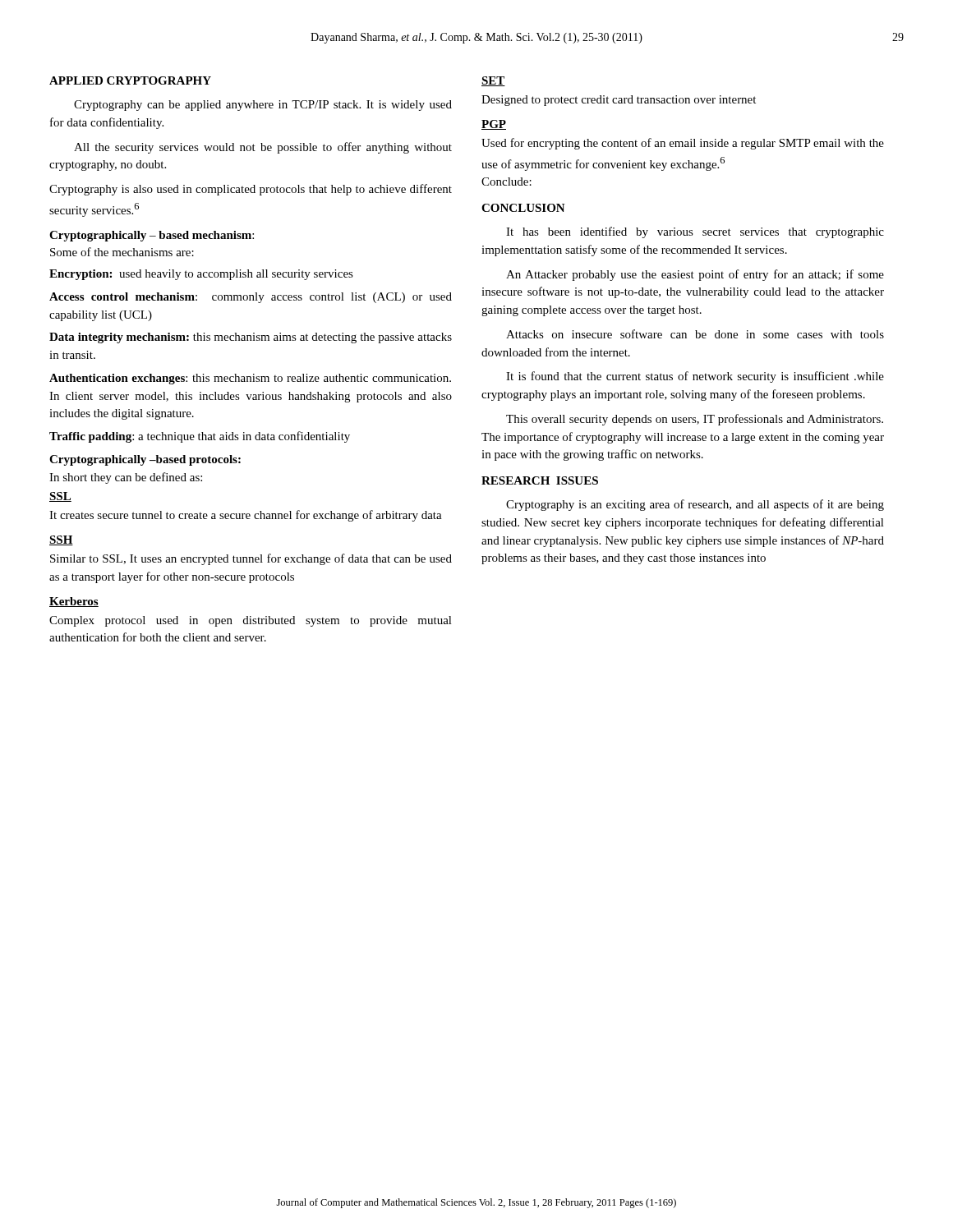The image size is (953, 1232).
Task: Point to the block beginning "Encryption: used heavily"
Action: [x=251, y=274]
